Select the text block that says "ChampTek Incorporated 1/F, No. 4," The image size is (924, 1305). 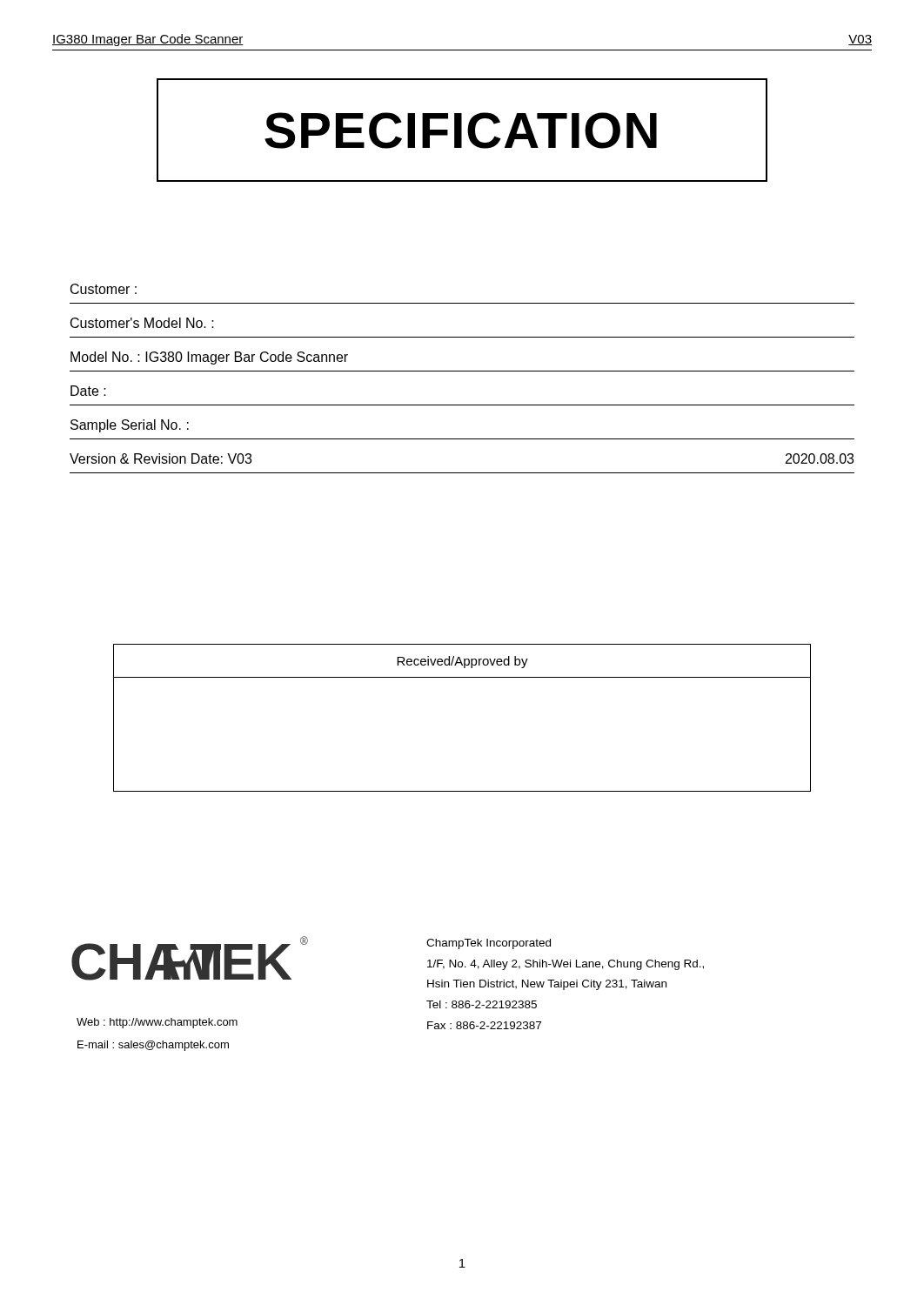tap(566, 984)
